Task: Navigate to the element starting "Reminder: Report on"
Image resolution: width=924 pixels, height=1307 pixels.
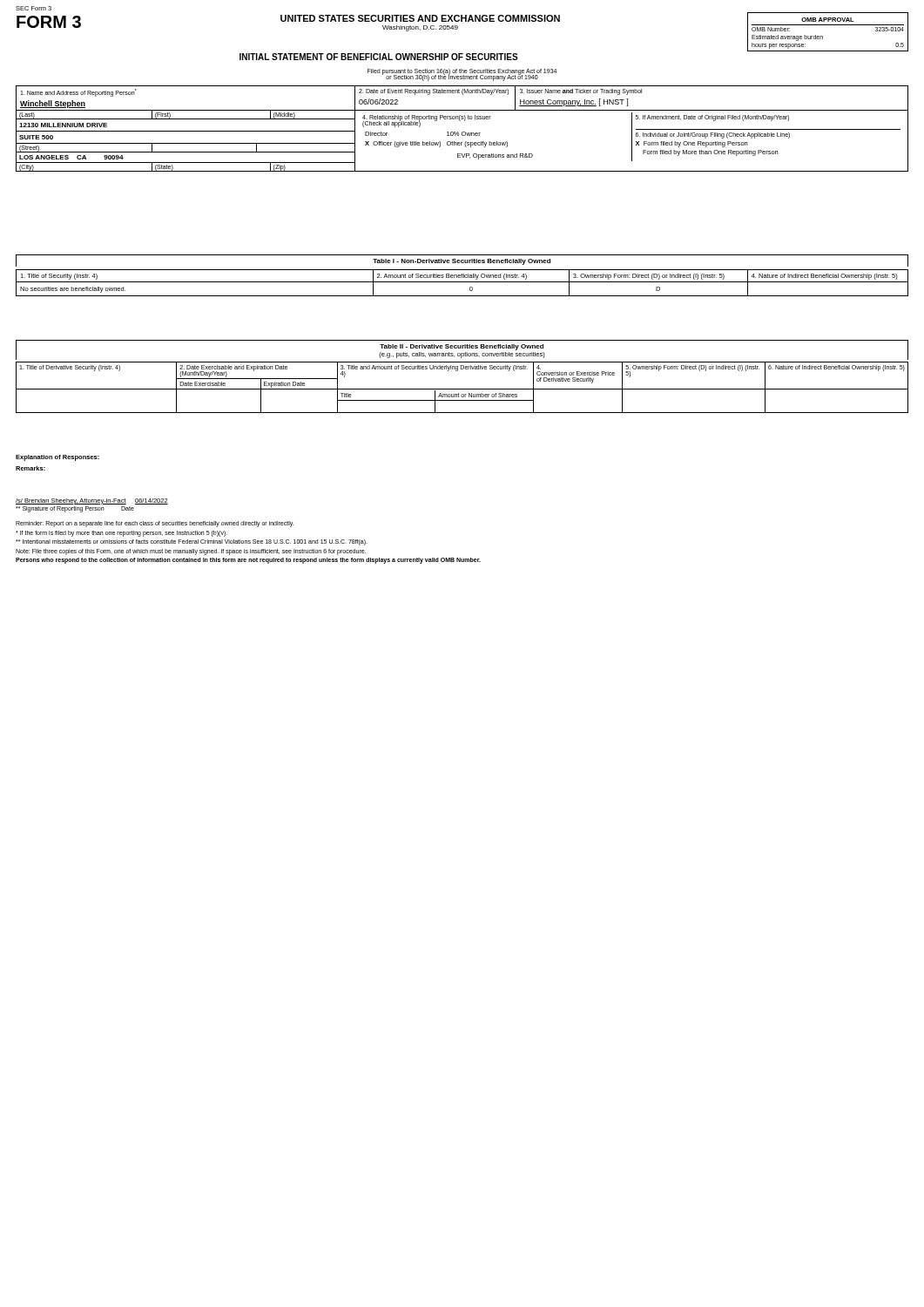Action: click(248, 542)
